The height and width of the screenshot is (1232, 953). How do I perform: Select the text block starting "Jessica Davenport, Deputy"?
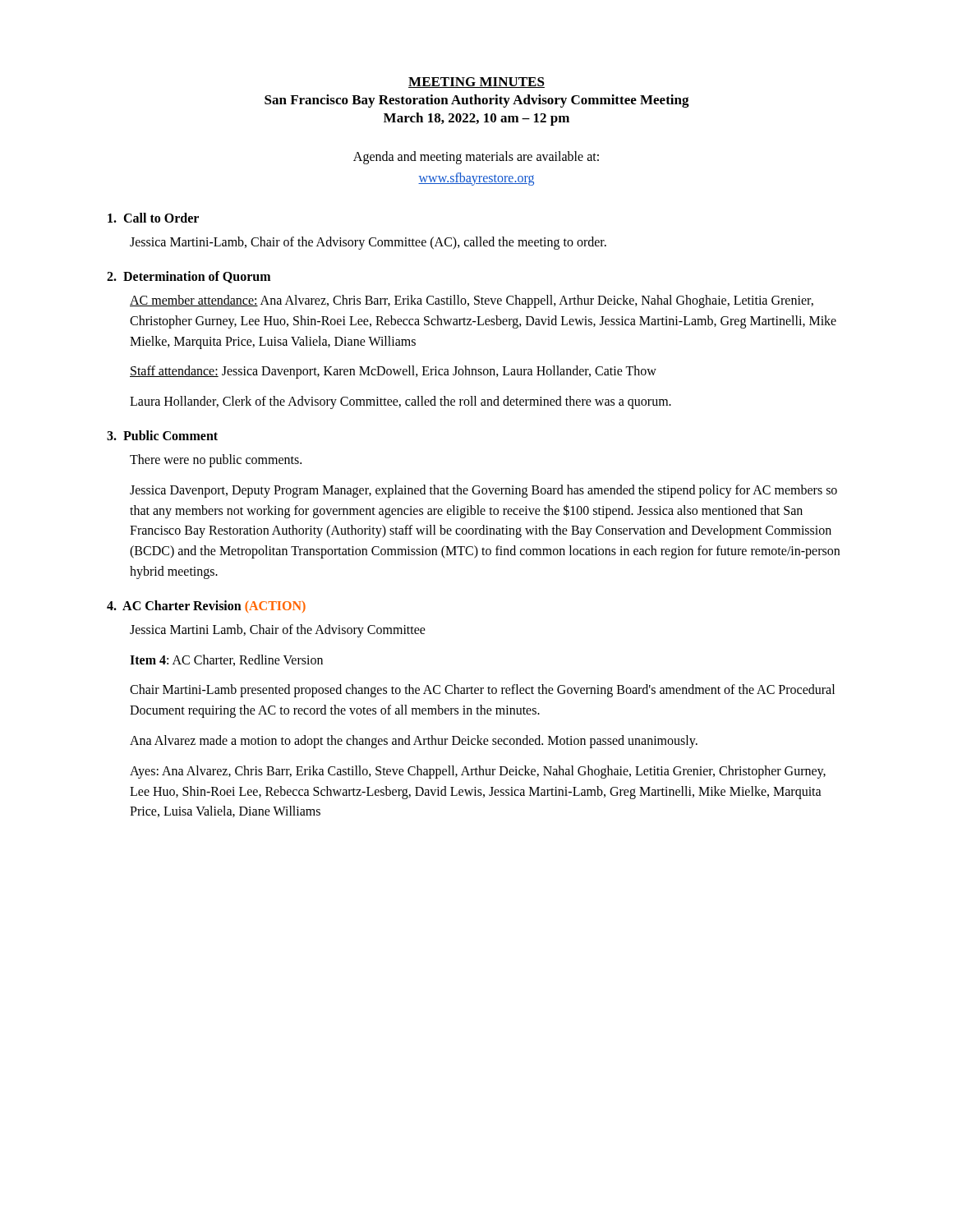[x=488, y=531]
